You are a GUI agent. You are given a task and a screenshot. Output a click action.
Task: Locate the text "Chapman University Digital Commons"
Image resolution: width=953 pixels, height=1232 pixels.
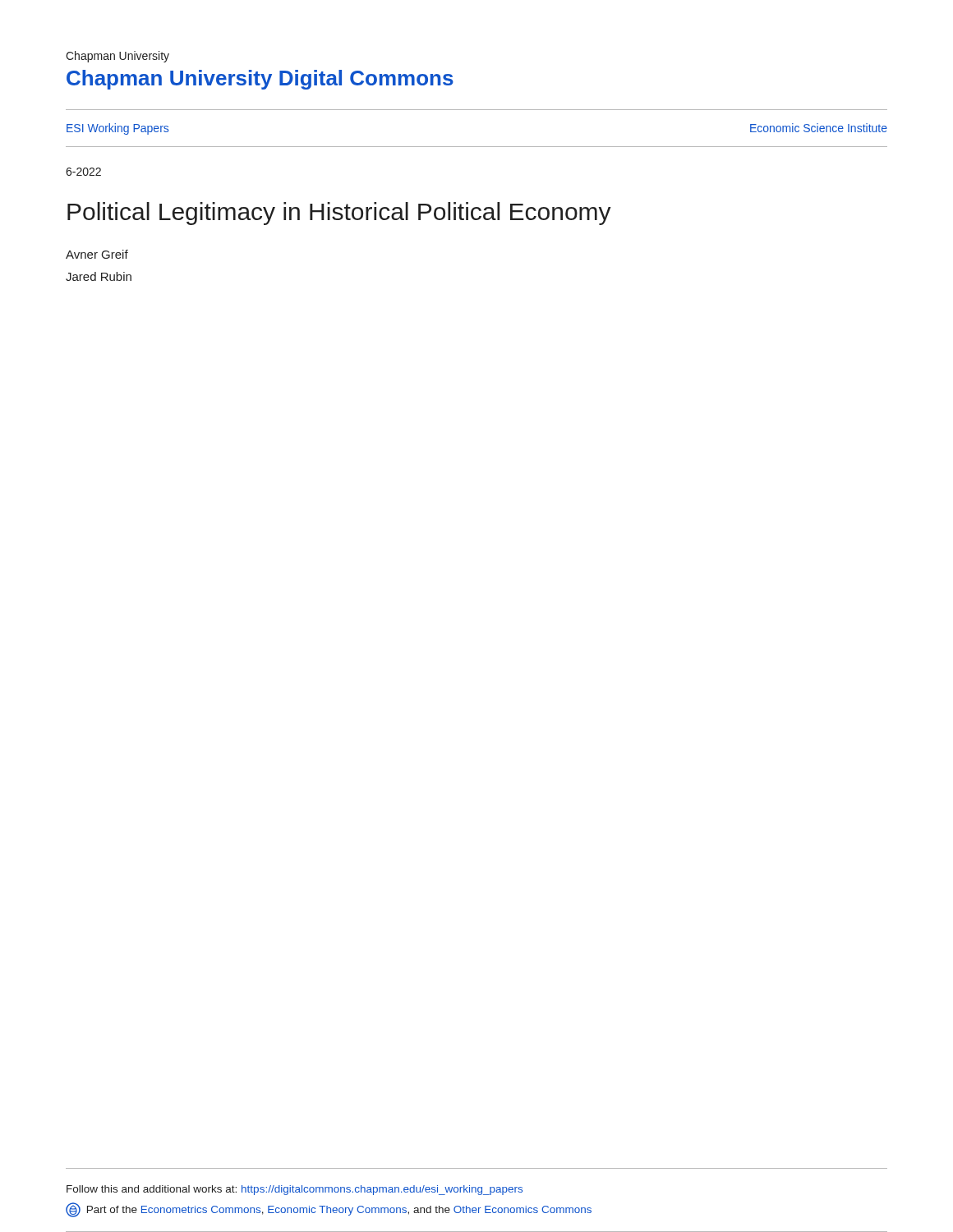(x=260, y=78)
